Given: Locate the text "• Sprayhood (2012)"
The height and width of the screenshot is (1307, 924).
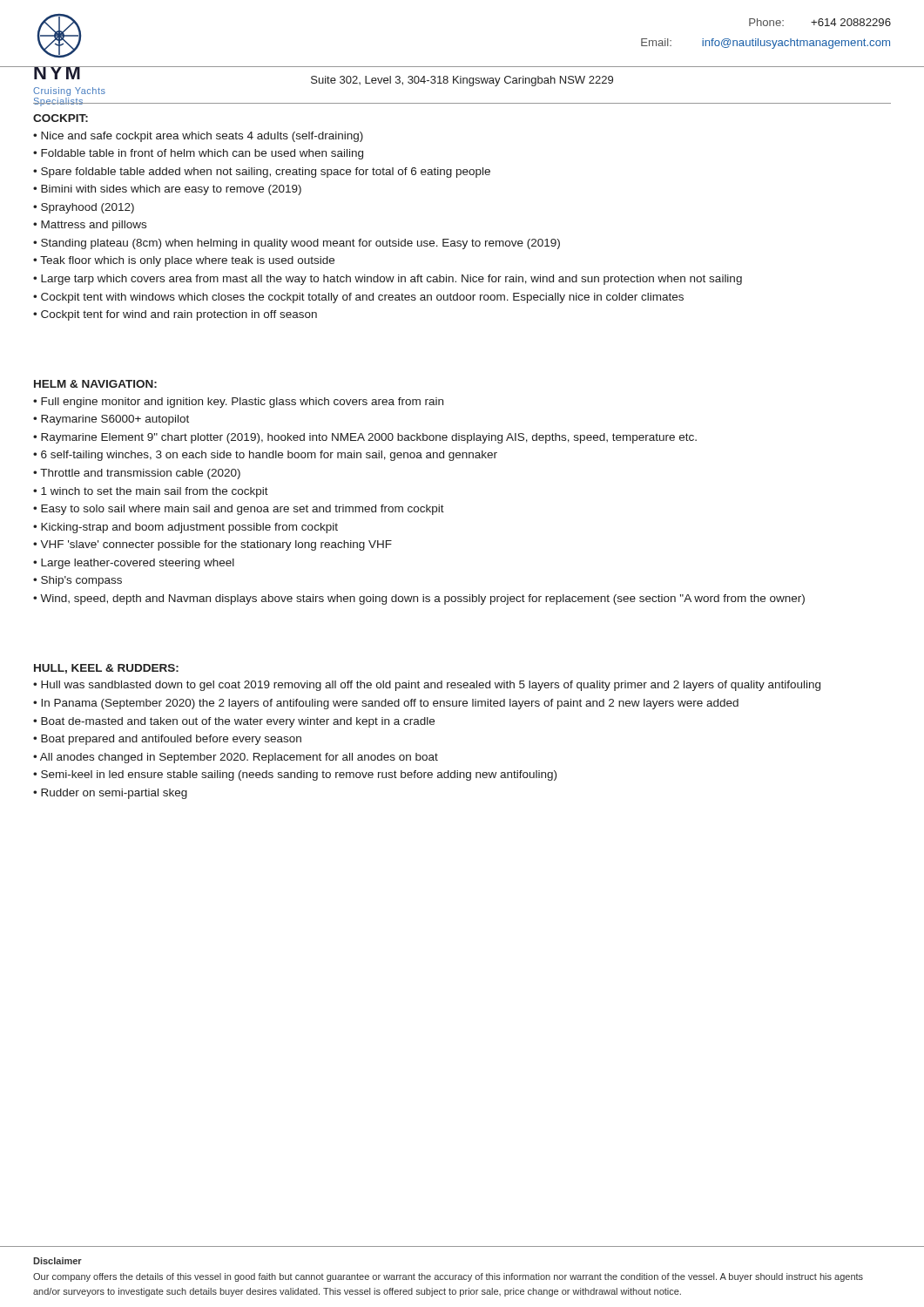Looking at the screenshot, I should tap(84, 207).
